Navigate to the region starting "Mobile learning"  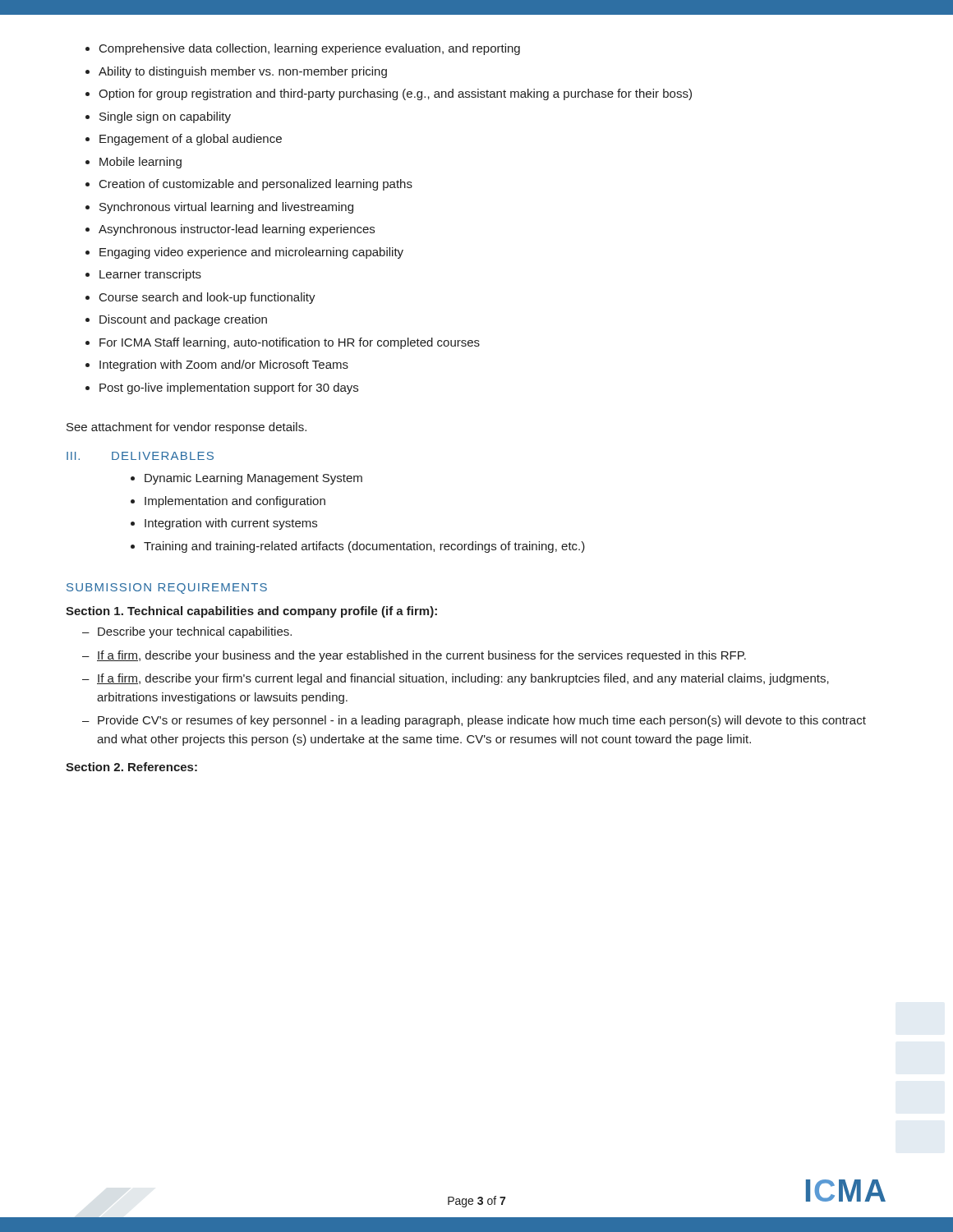pyautogui.click(x=140, y=163)
